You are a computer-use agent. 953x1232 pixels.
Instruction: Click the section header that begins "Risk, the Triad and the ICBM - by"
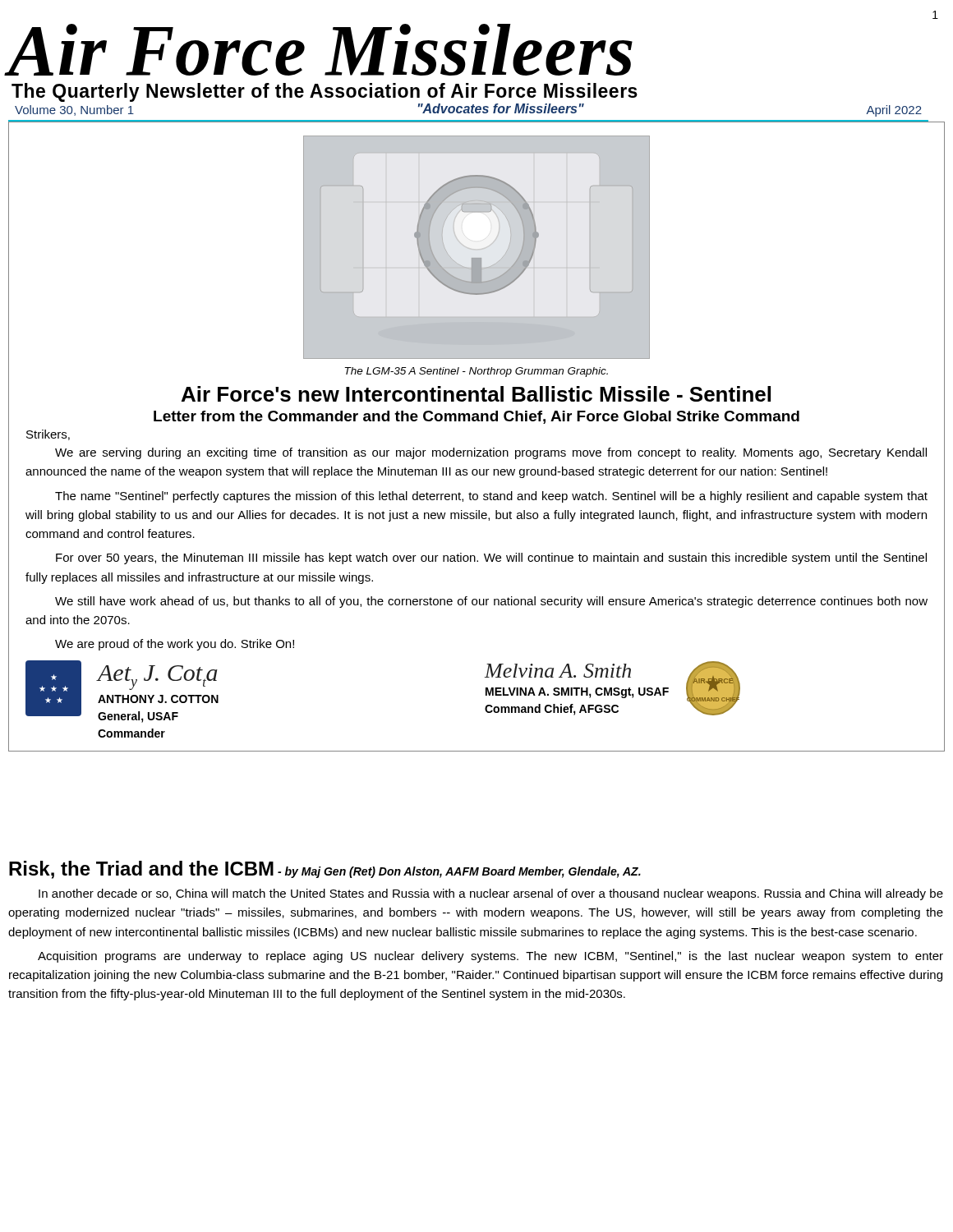[x=325, y=869]
